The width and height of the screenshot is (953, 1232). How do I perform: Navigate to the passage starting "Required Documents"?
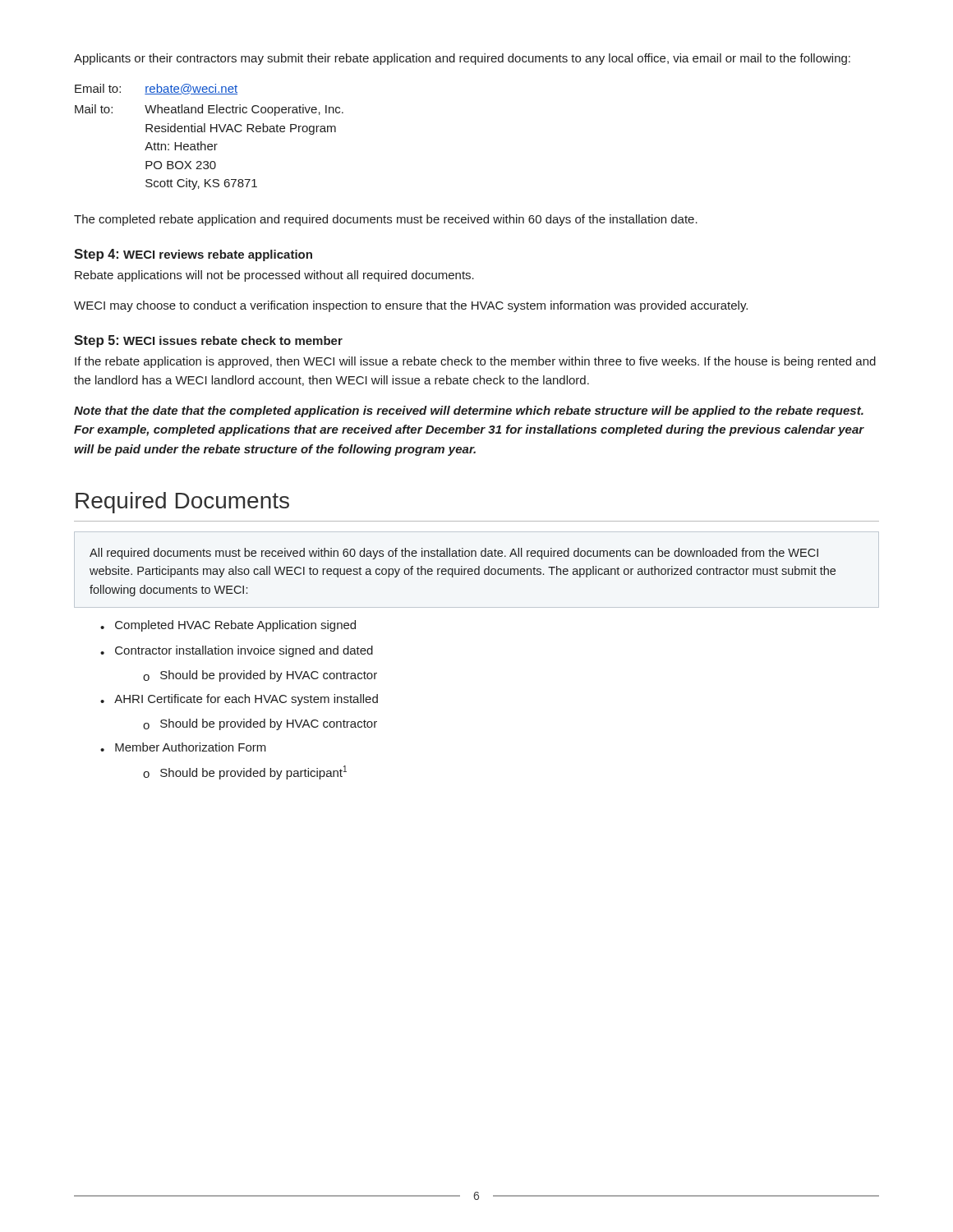tap(182, 500)
